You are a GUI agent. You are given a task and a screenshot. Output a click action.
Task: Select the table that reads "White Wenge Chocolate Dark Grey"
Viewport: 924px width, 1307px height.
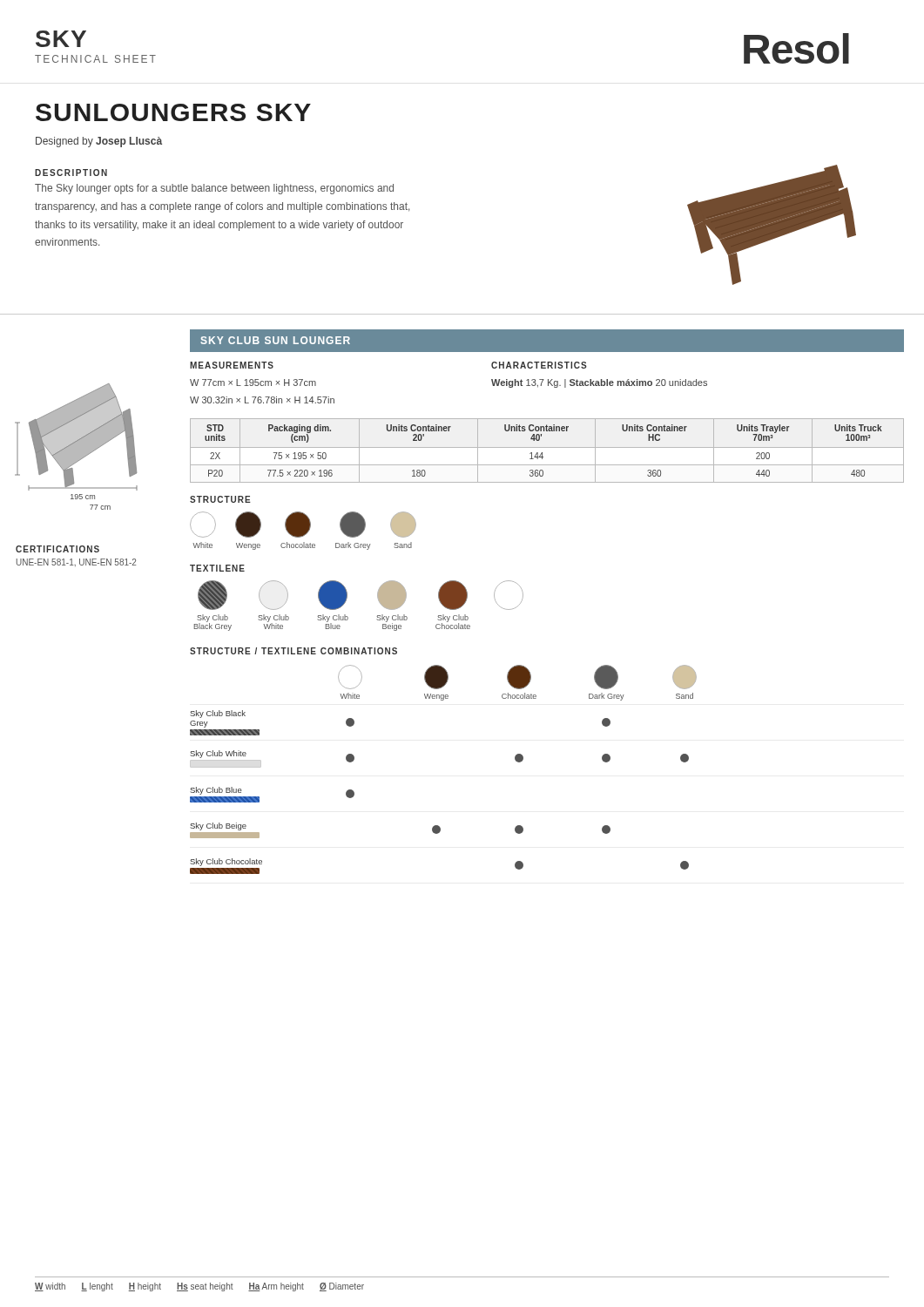click(547, 774)
